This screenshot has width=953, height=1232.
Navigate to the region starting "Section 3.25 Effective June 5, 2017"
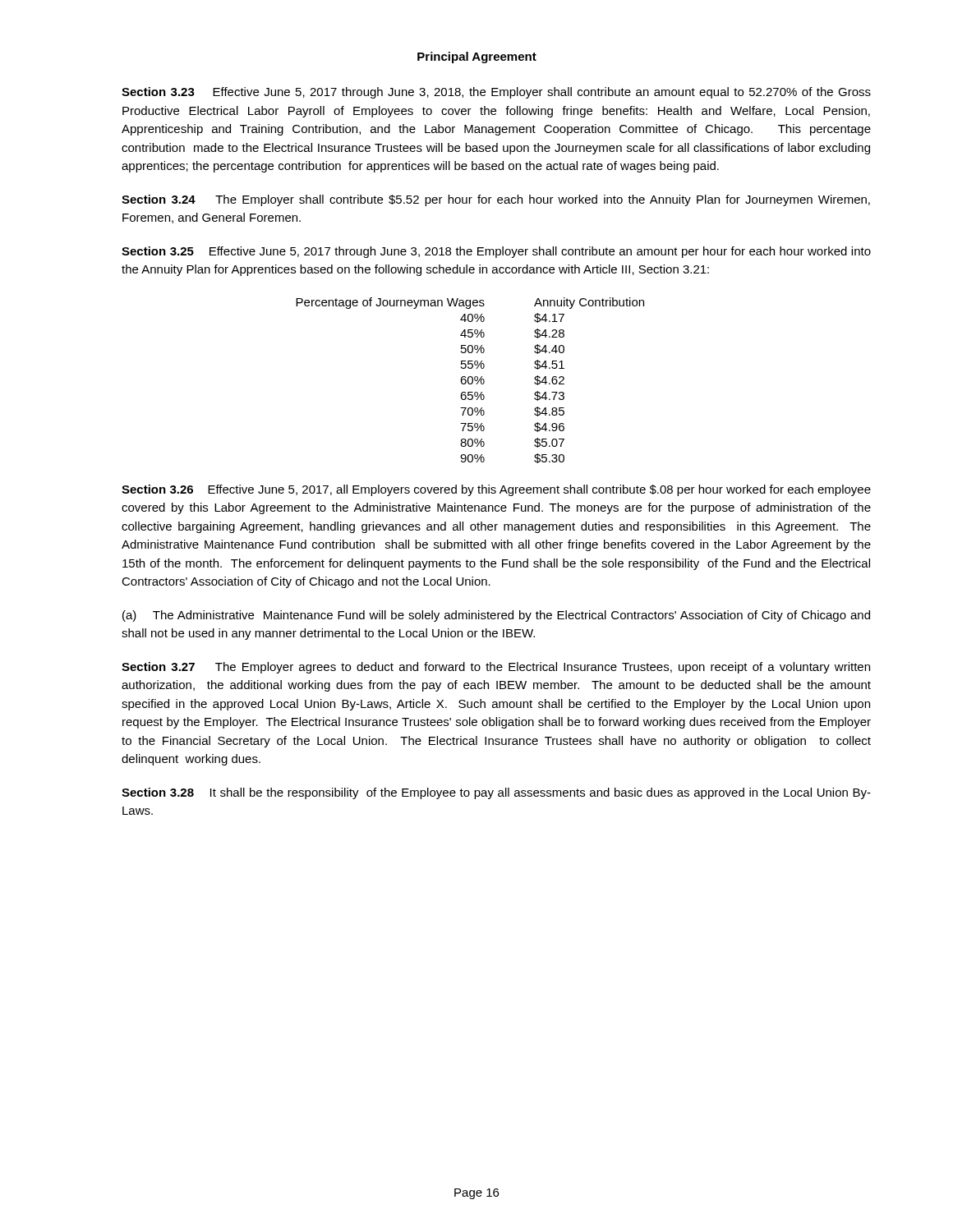point(496,260)
